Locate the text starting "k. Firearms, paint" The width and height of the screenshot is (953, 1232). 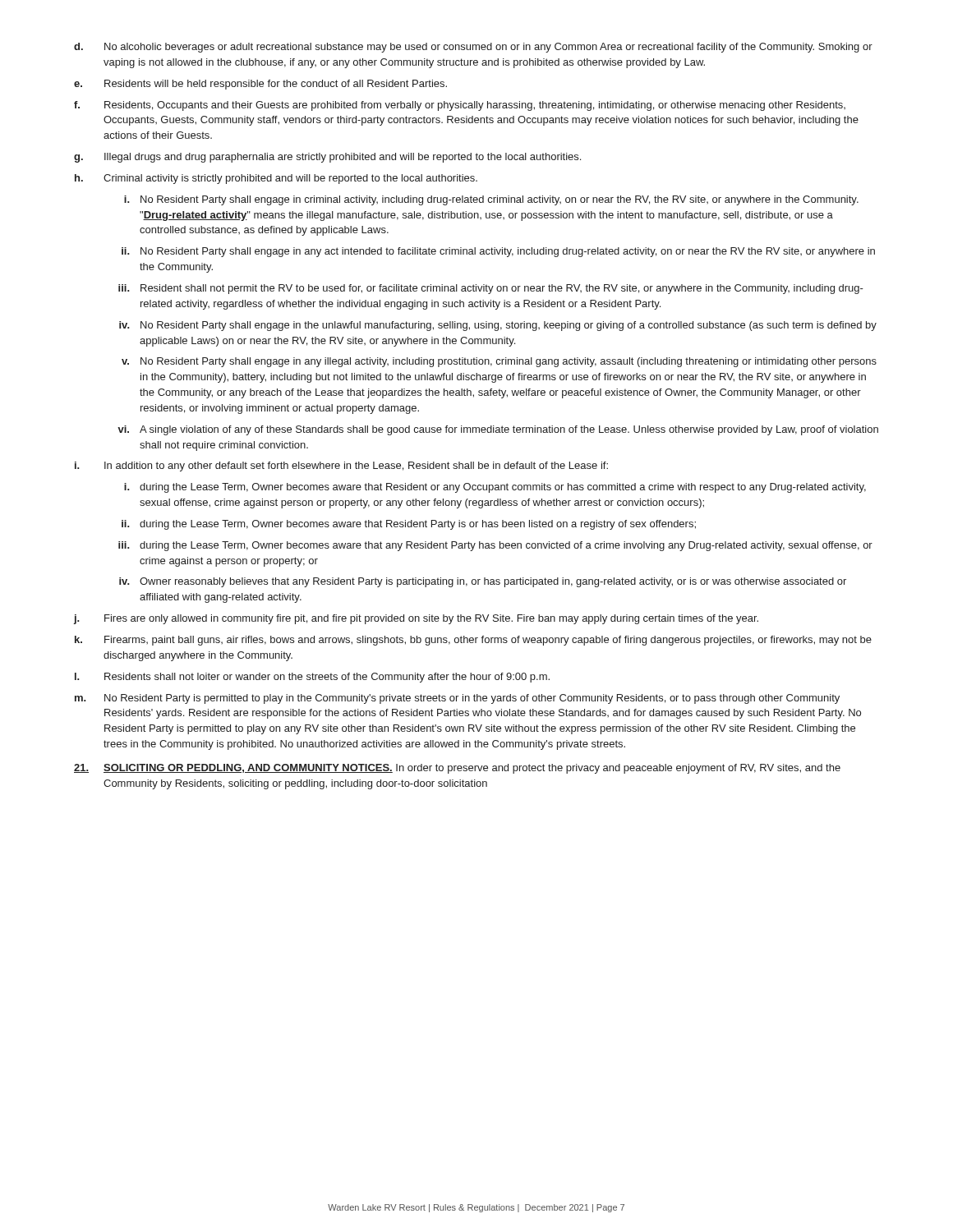(476, 648)
